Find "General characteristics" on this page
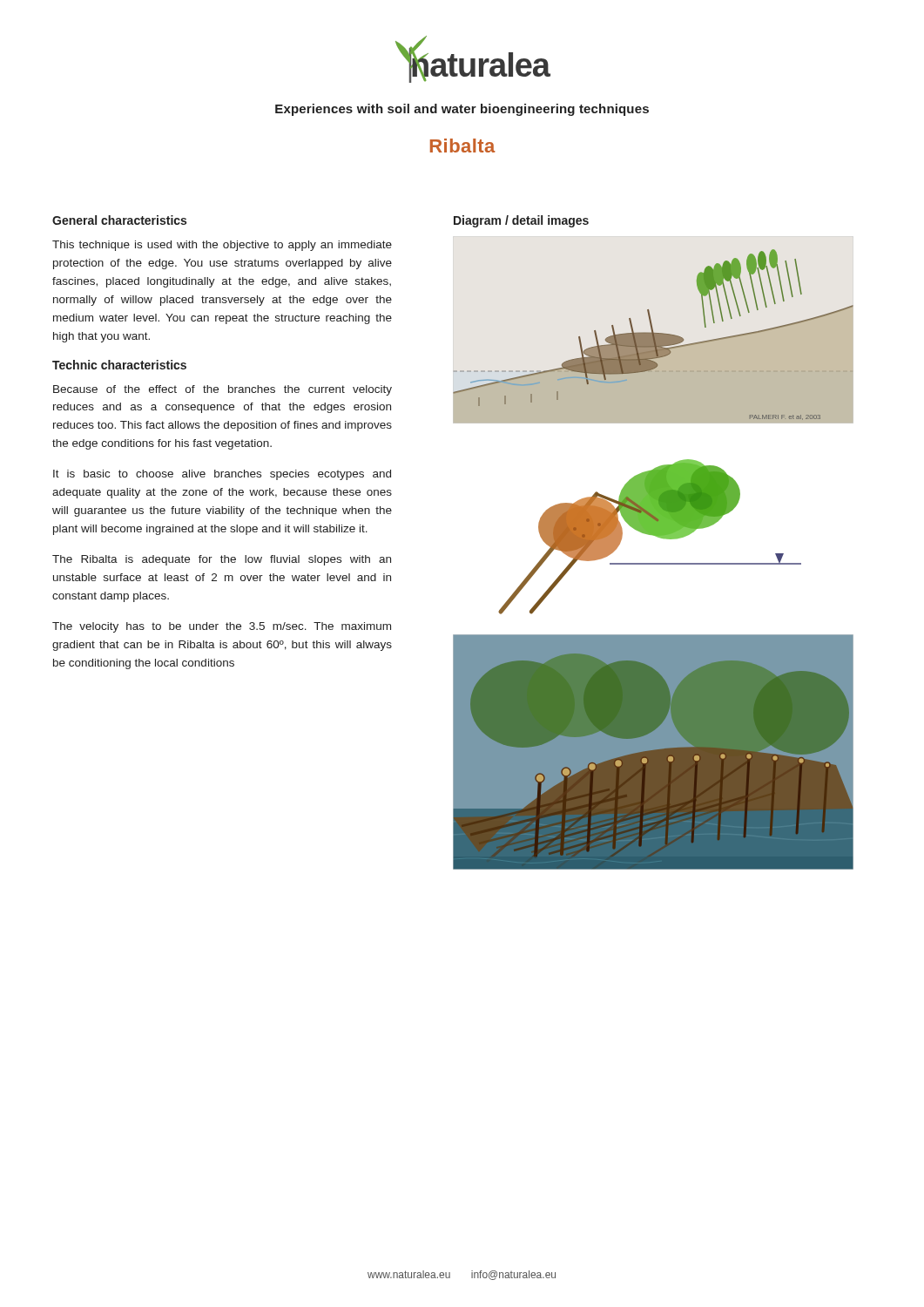The image size is (924, 1307). (x=120, y=220)
